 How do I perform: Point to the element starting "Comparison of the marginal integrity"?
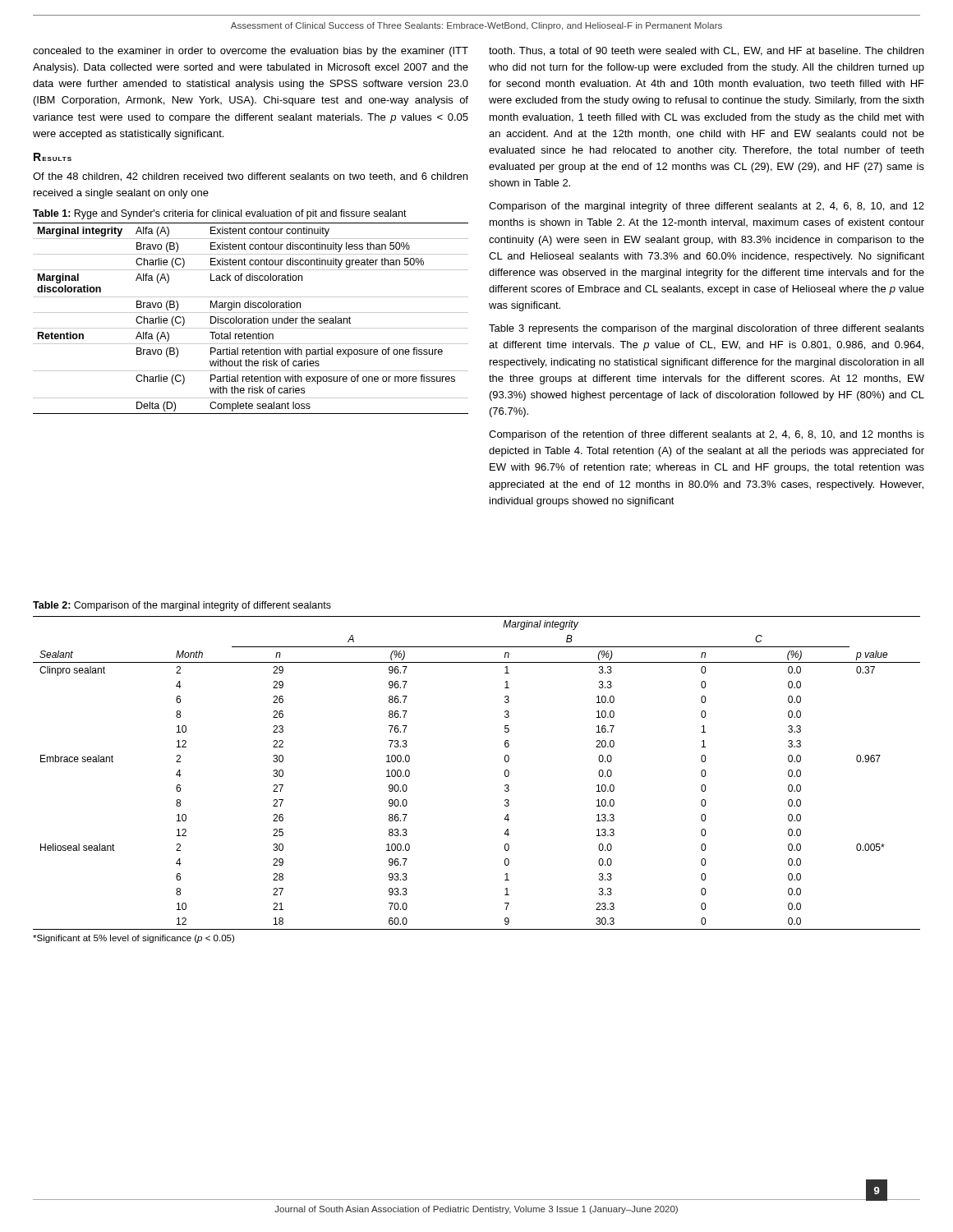click(x=707, y=256)
